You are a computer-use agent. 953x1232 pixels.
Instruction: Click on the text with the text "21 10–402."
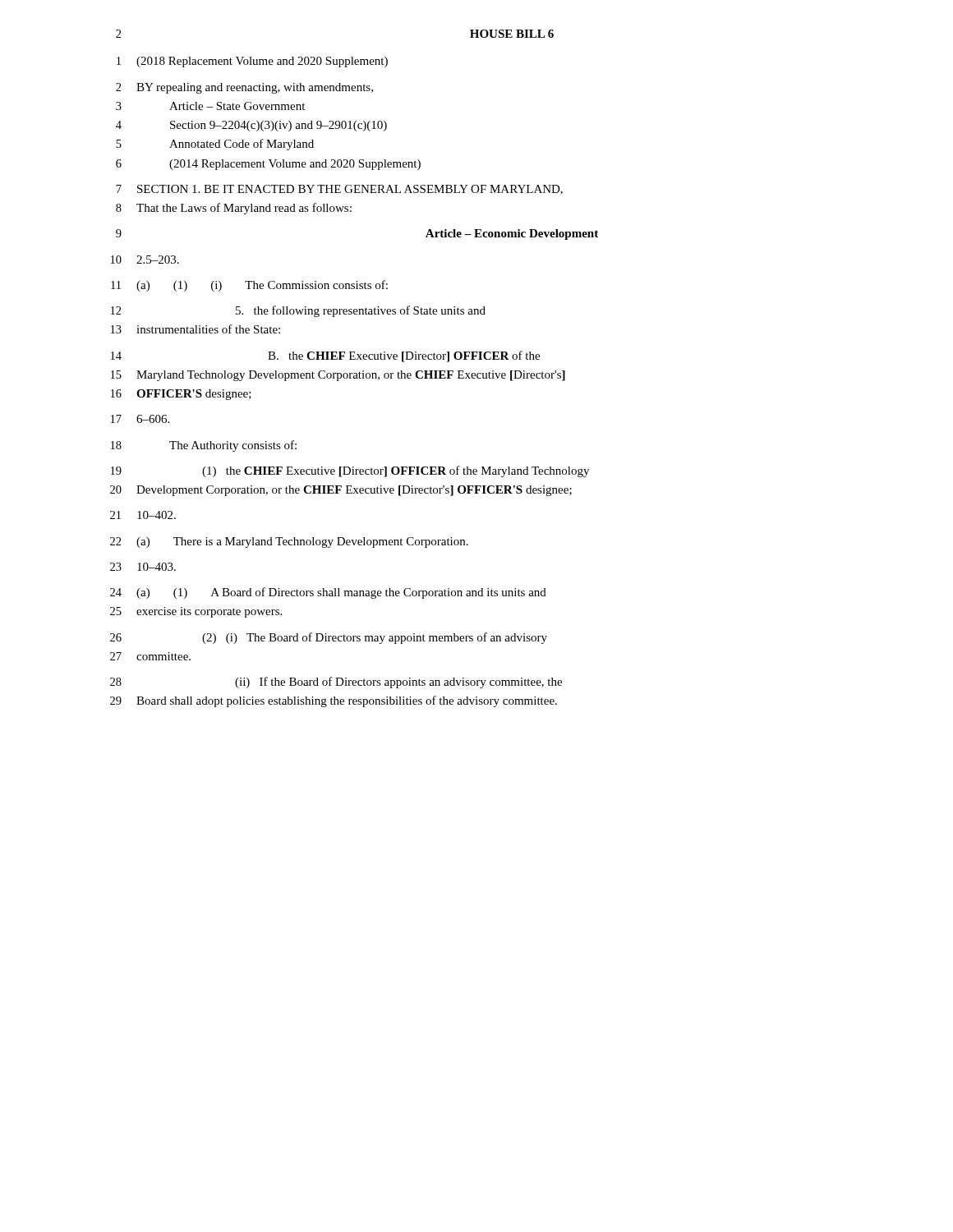pos(143,515)
